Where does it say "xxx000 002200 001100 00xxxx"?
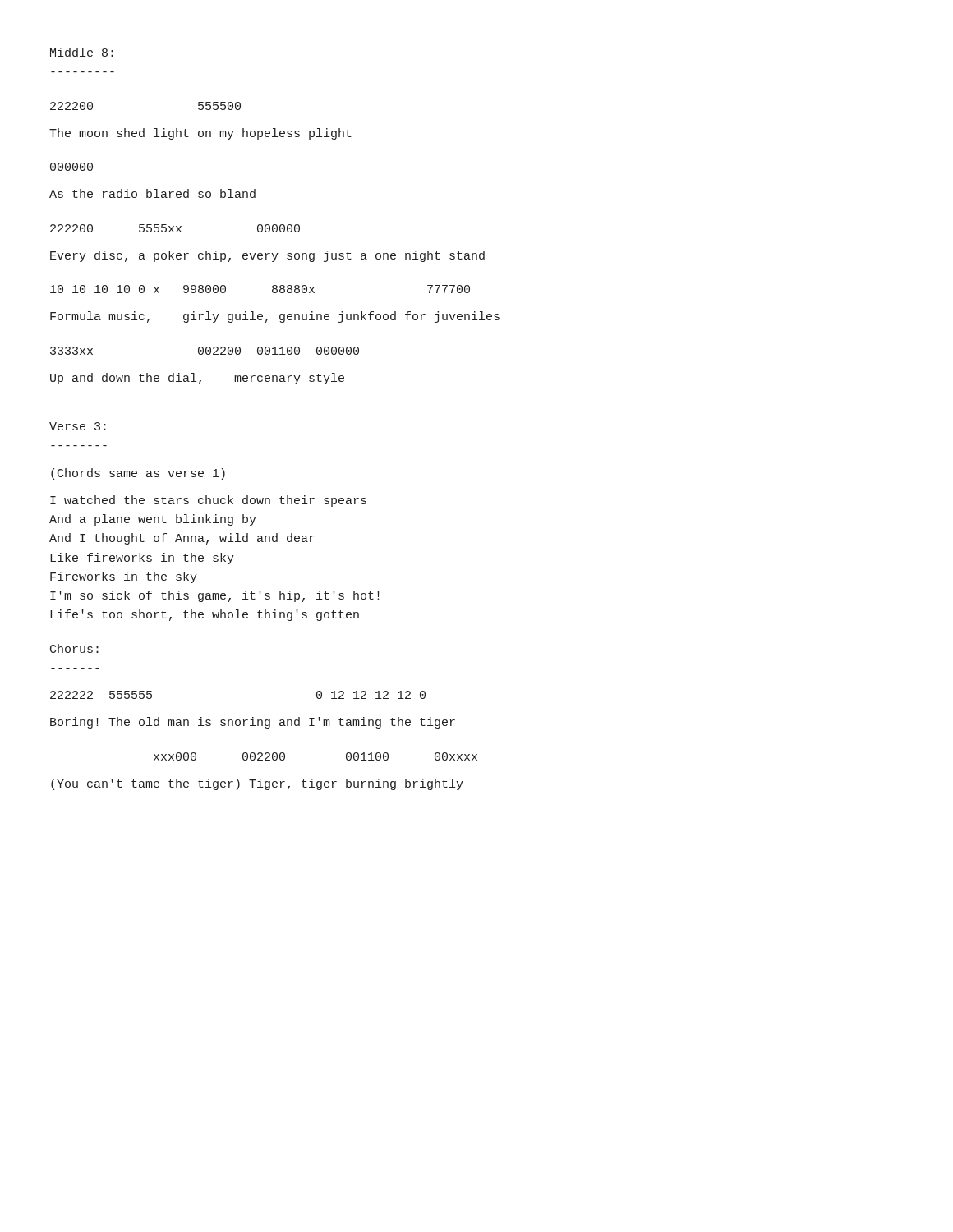The height and width of the screenshot is (1232, 953). (x=476, y=757)
